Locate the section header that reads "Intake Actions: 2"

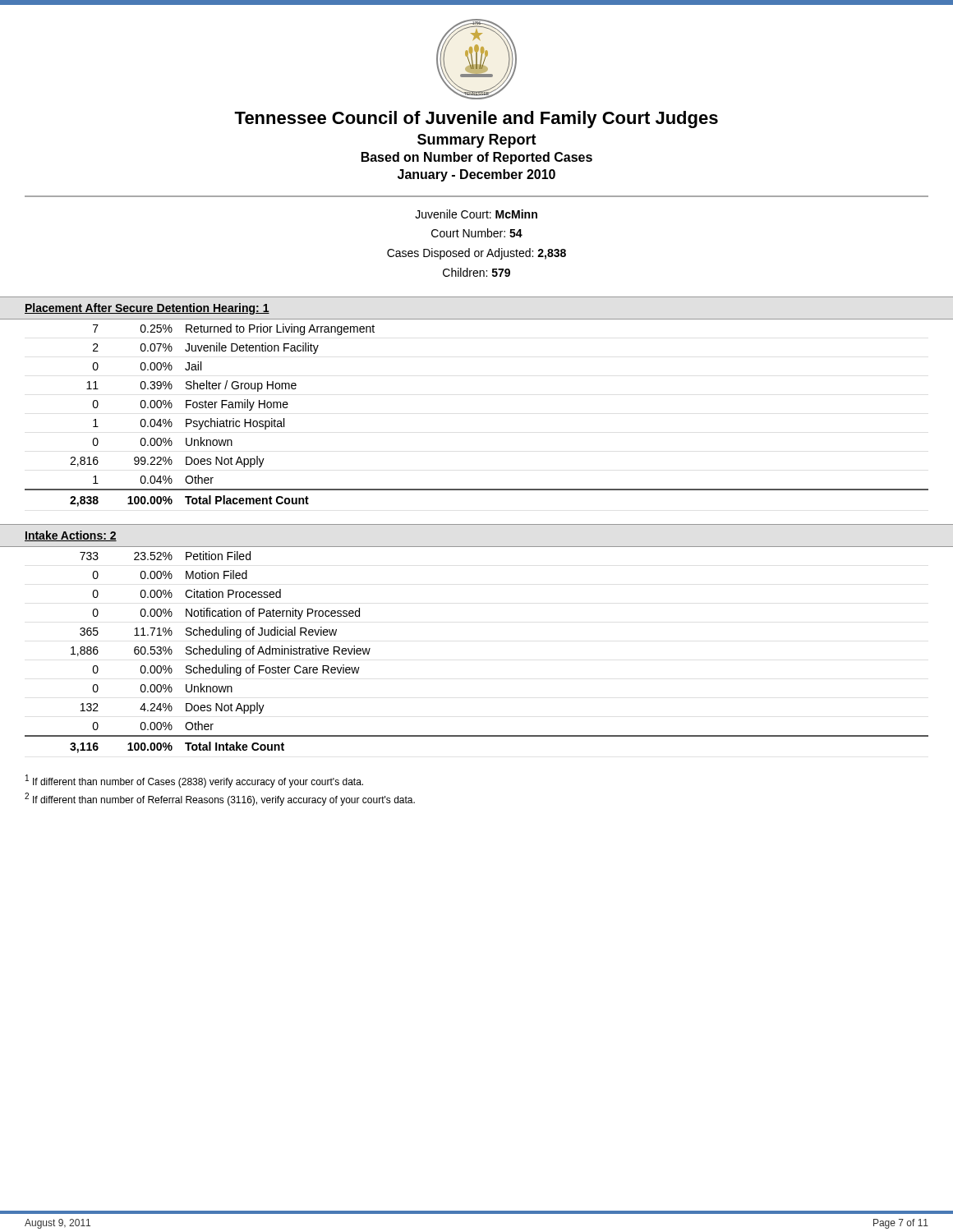[x=70, y=535]
